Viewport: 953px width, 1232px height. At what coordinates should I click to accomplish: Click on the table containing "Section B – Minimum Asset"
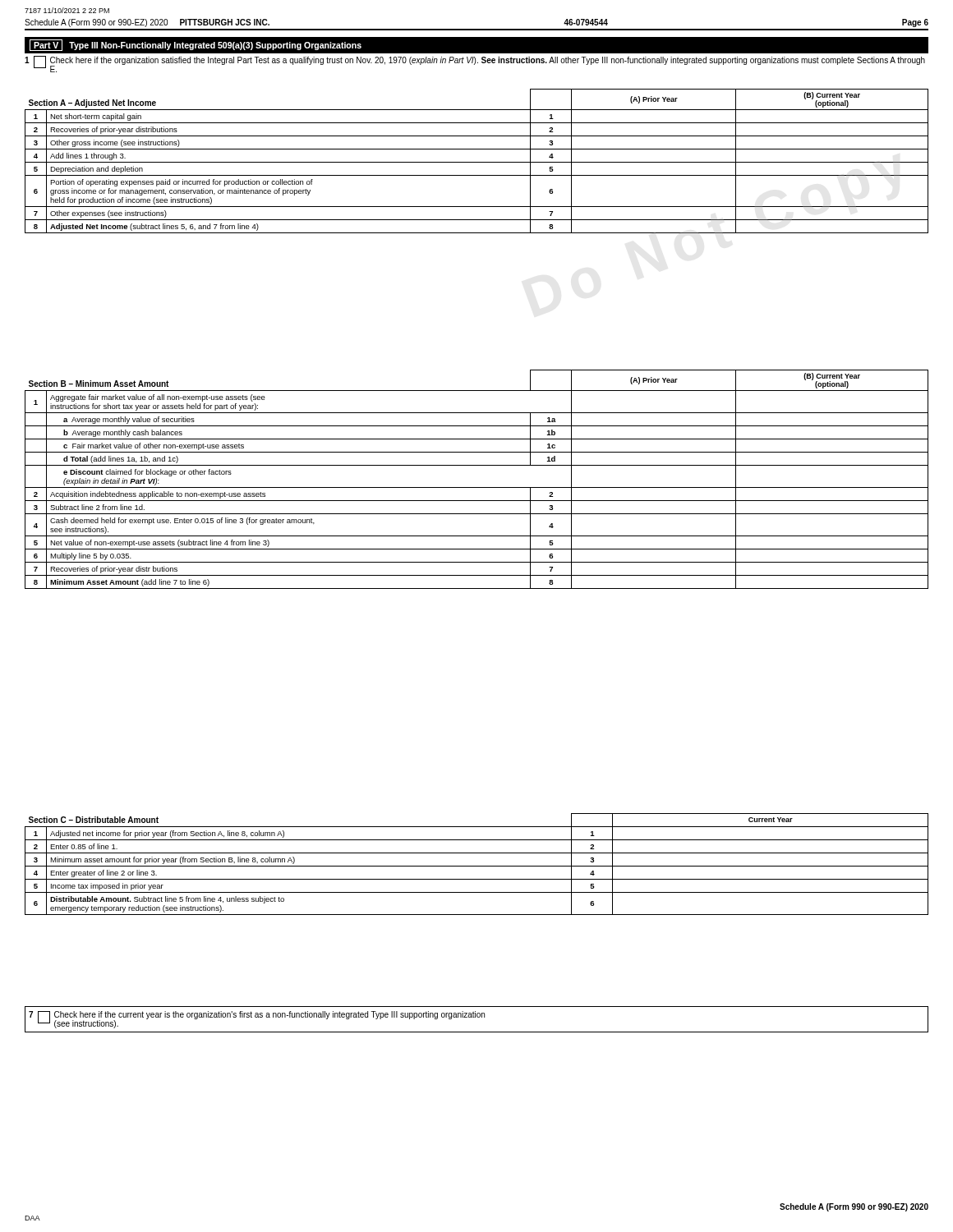(x=476, y=479)
